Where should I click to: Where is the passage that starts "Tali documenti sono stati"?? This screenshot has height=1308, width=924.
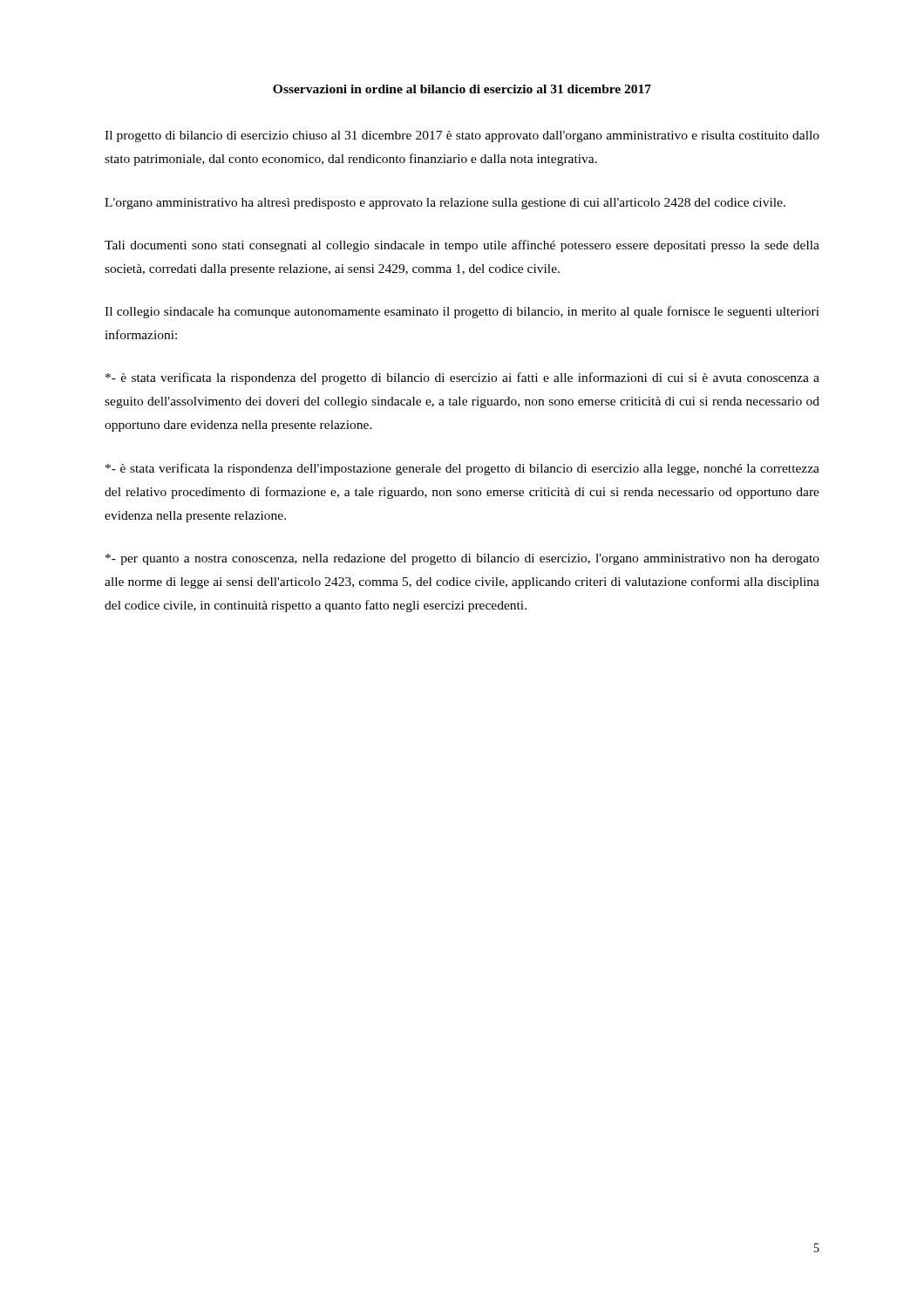pos(462,256)
